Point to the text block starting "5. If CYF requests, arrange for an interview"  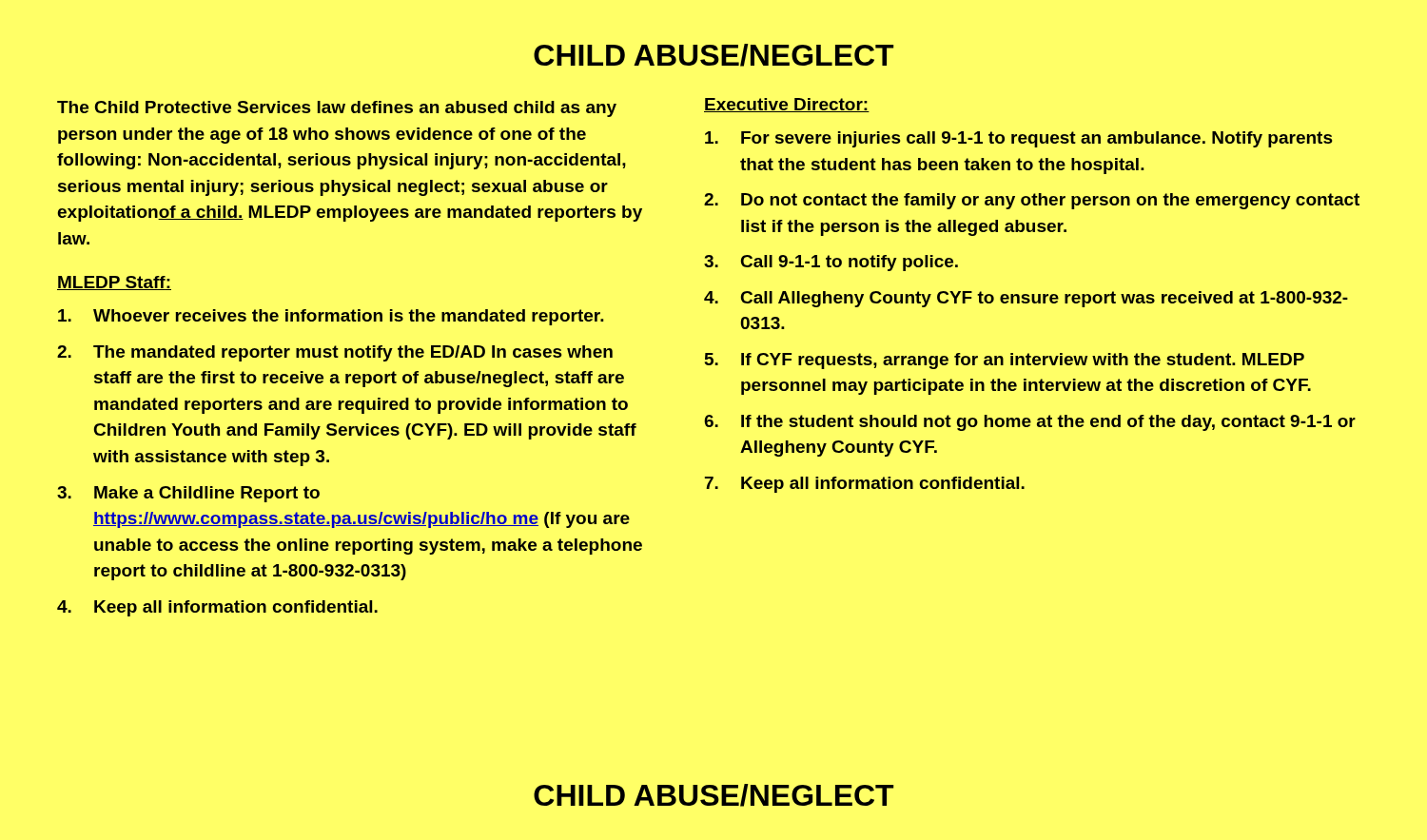click(x=1037, y=372)
